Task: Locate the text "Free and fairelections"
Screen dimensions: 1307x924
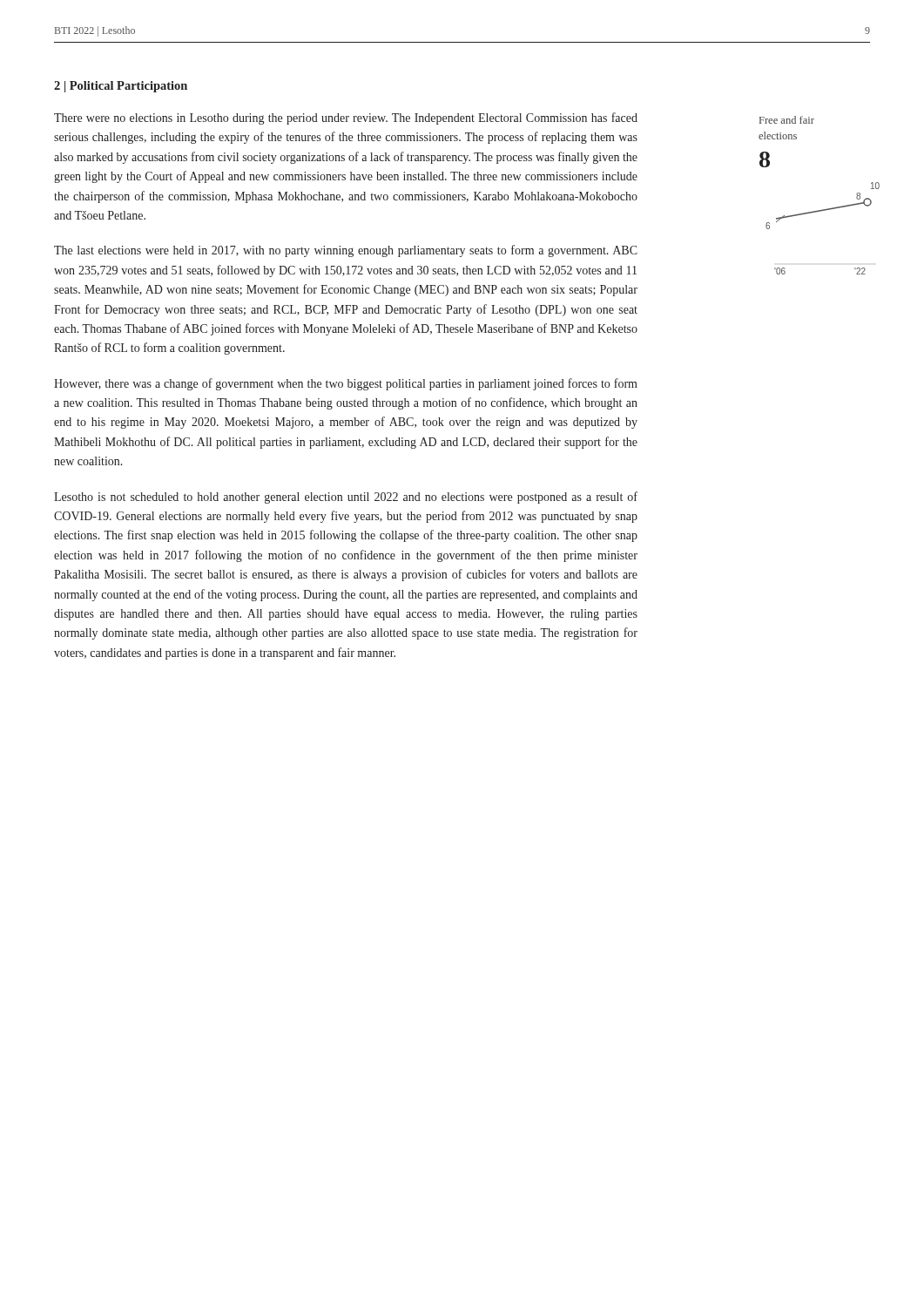Action: tap(786, 128)
